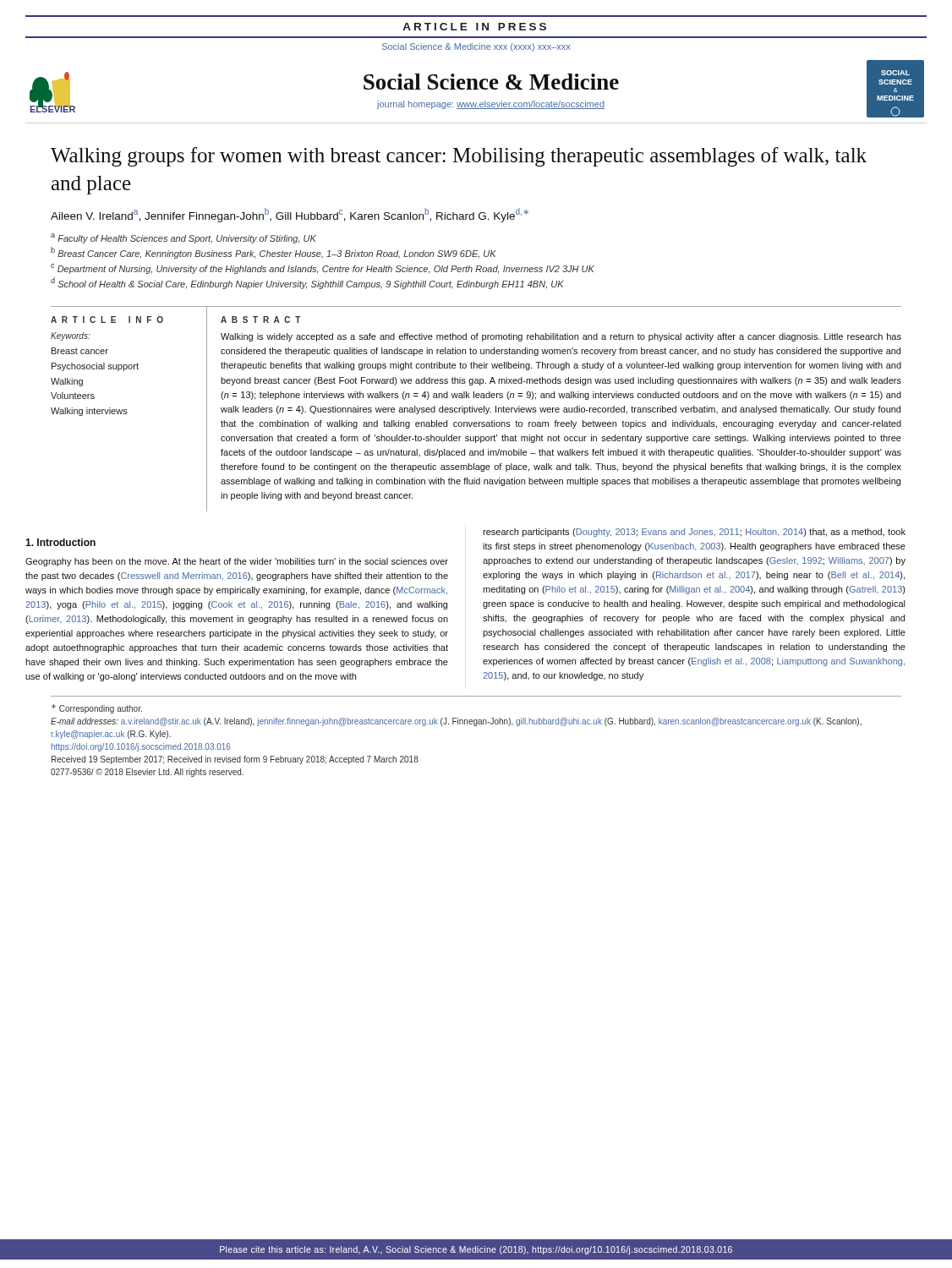Locate the footnote with the text "∗ Corresponding author. E-mail addresses: a.v.ireland@stir.ac.uk (A.V."
The width and height of the screenshot is (952, 1268).
pos(97,709)
